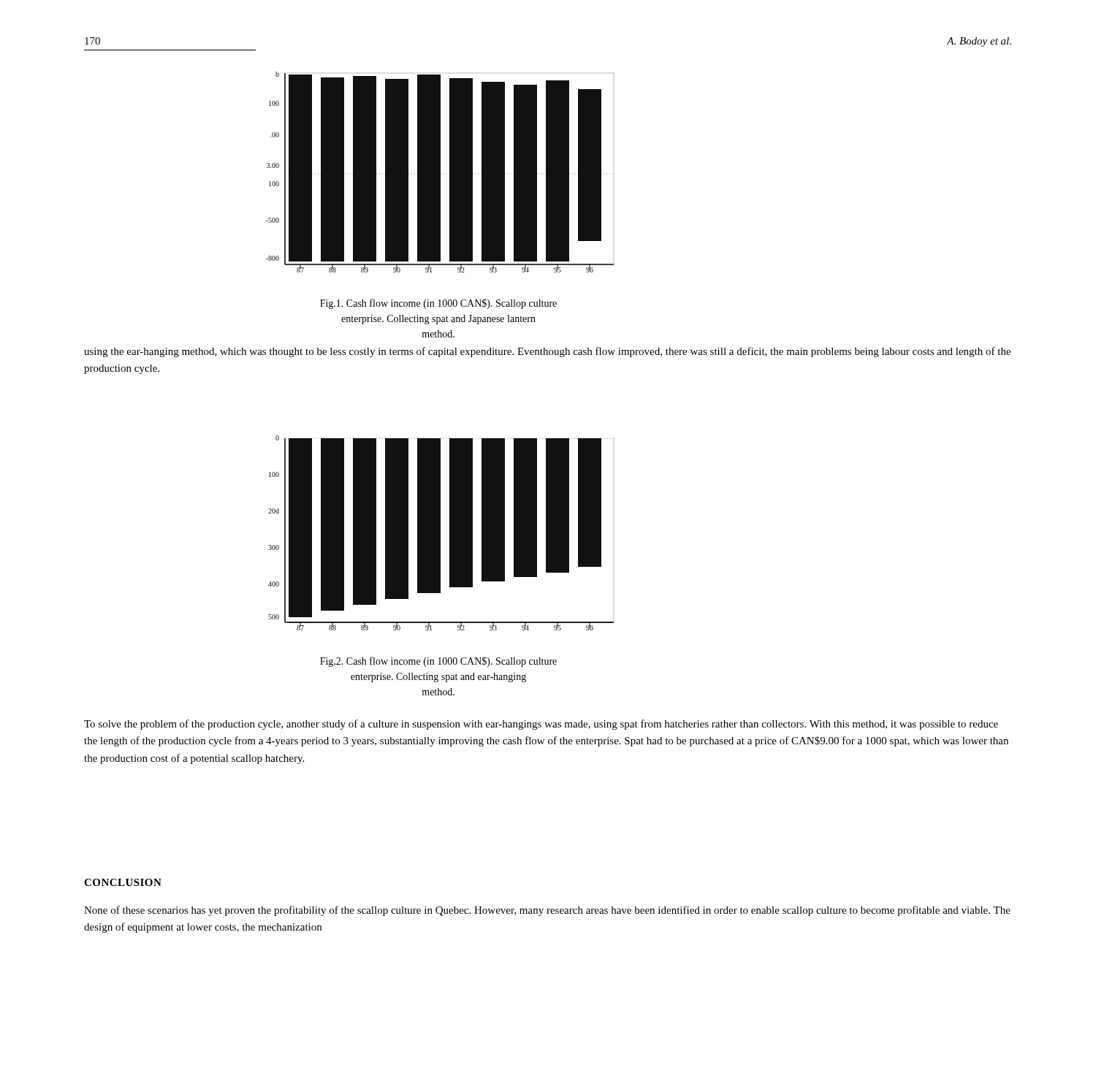1096x1092 pixels.
Task: Locate the block starting "None of these scenarios has yet proven"
Action: (x=547, y=919)
